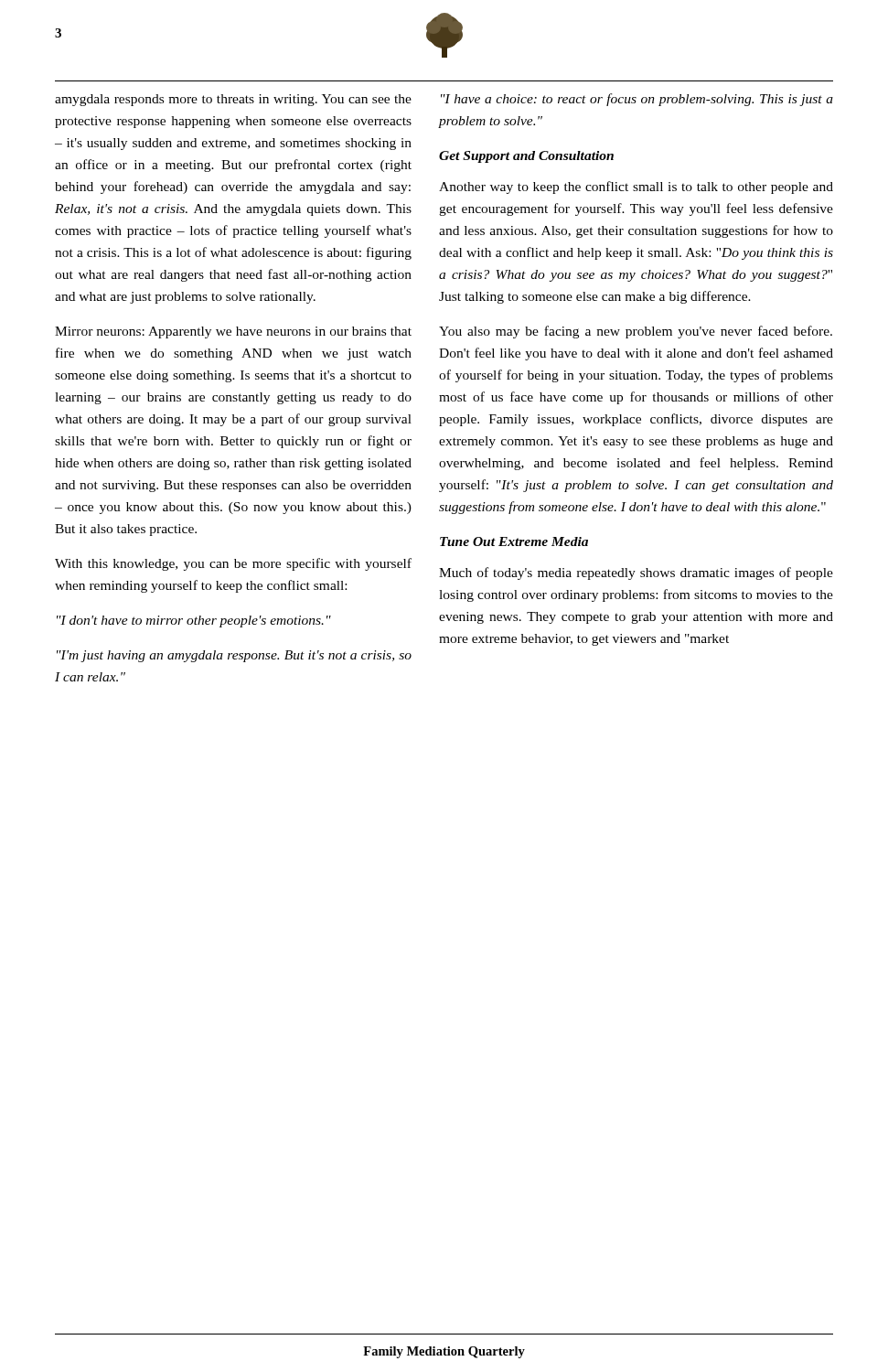Select the section header that says "Tune Out Extreme Media"

click(x=514, y=541)
